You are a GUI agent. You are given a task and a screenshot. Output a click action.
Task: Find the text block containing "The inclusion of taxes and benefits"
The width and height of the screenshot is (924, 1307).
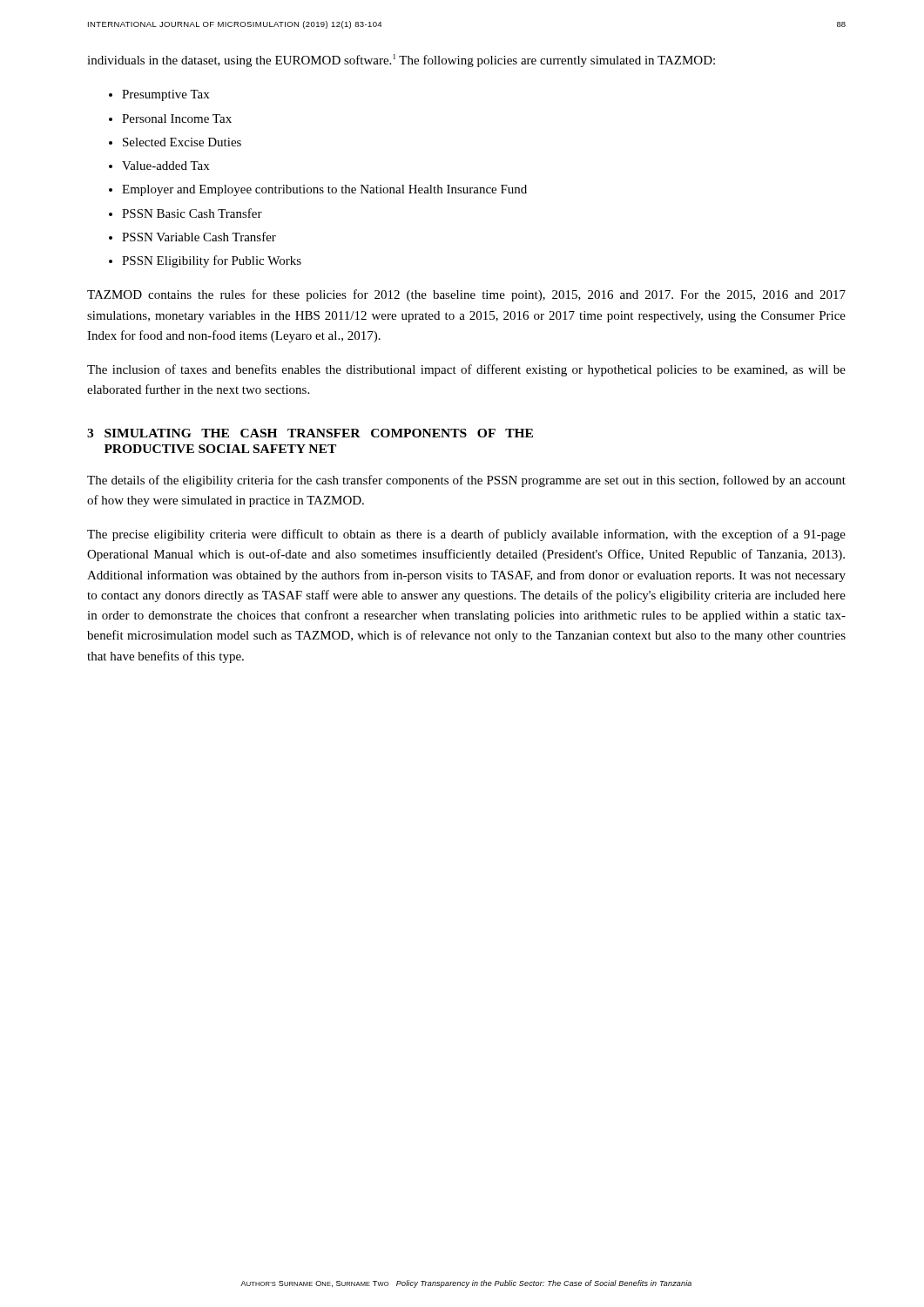(466, 380)
